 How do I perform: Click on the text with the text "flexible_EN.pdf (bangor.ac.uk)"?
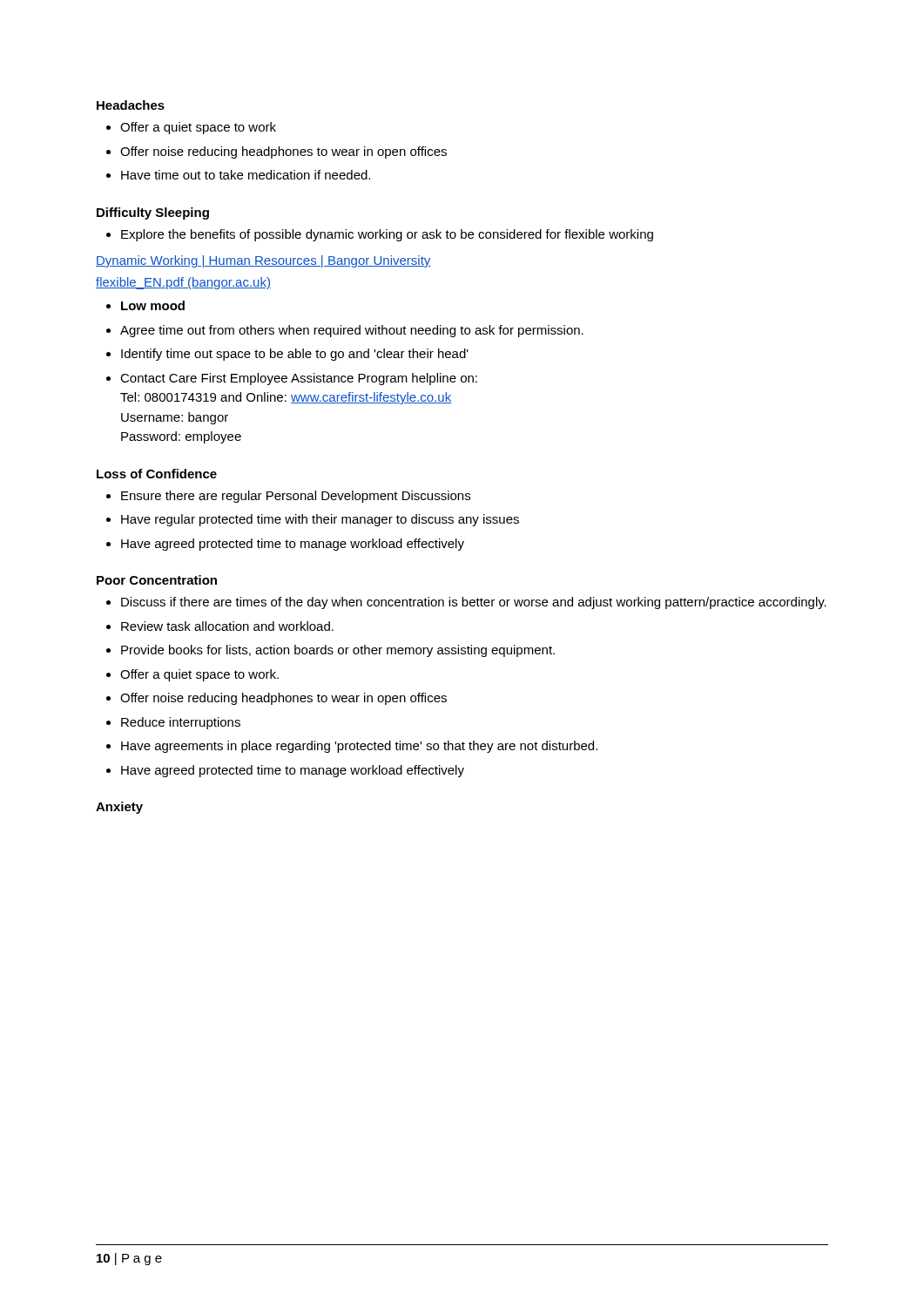[183, 282]
